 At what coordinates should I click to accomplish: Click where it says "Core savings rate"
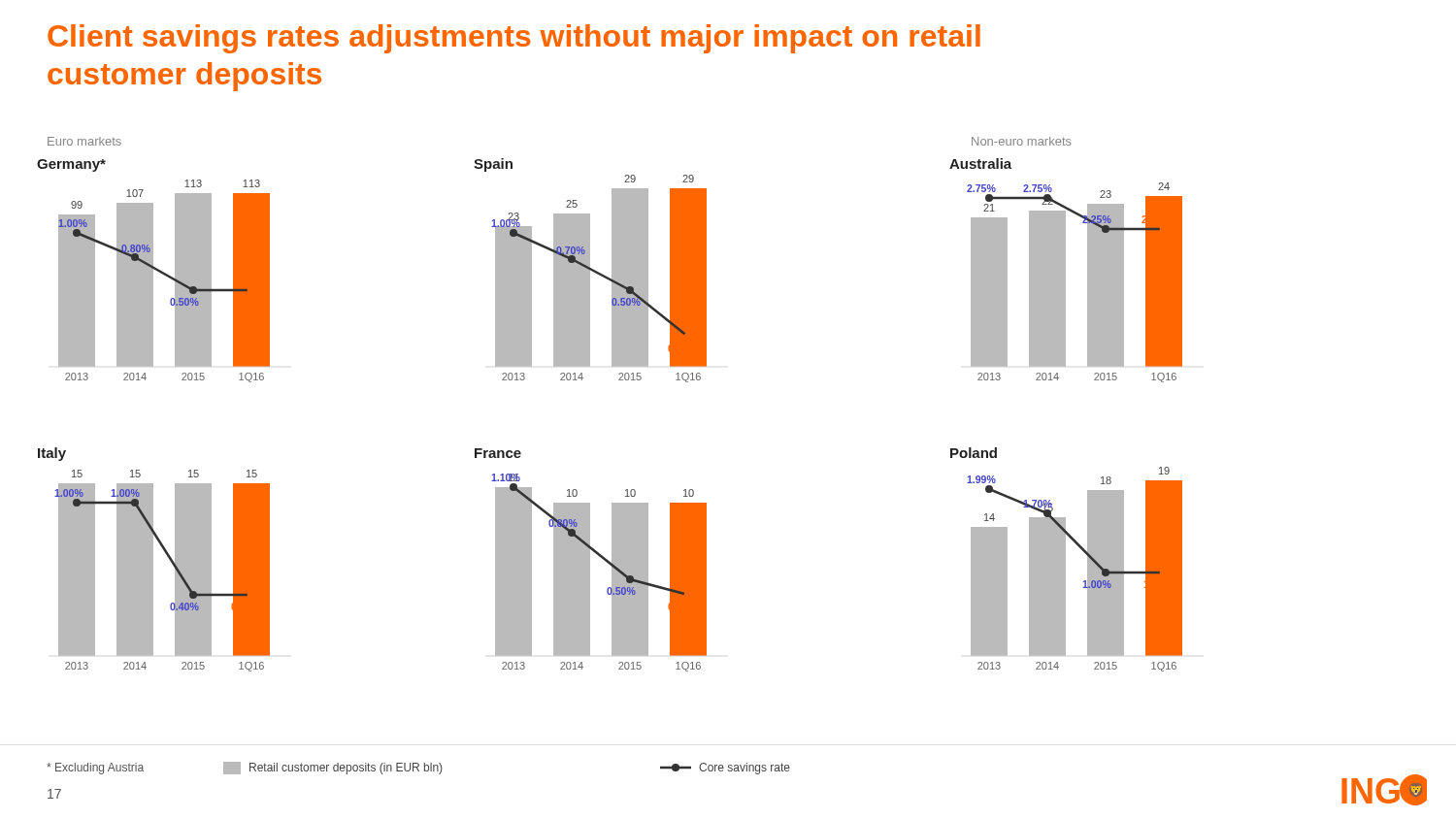(725, 768)
